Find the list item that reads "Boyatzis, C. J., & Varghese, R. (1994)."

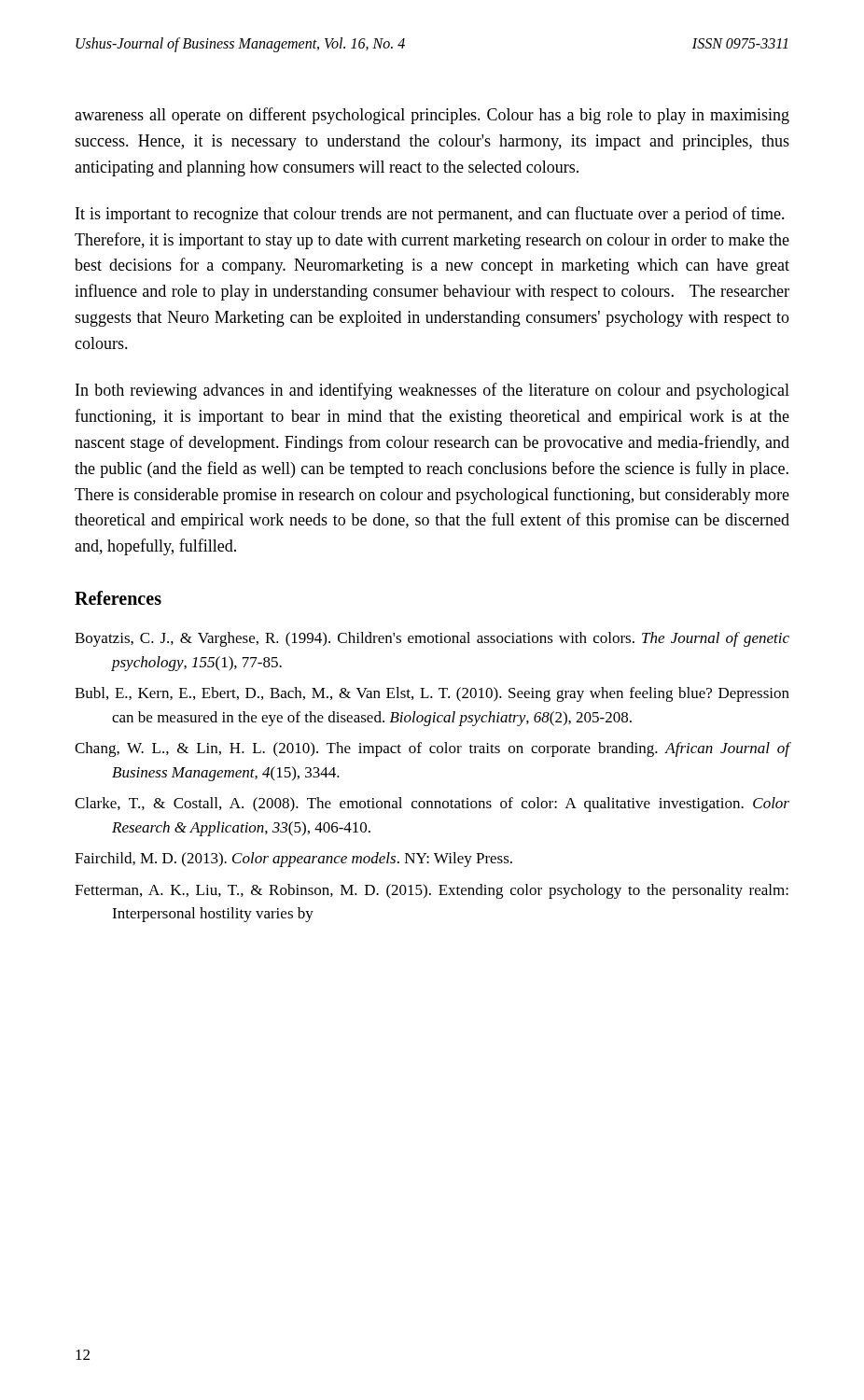point(432,650)
